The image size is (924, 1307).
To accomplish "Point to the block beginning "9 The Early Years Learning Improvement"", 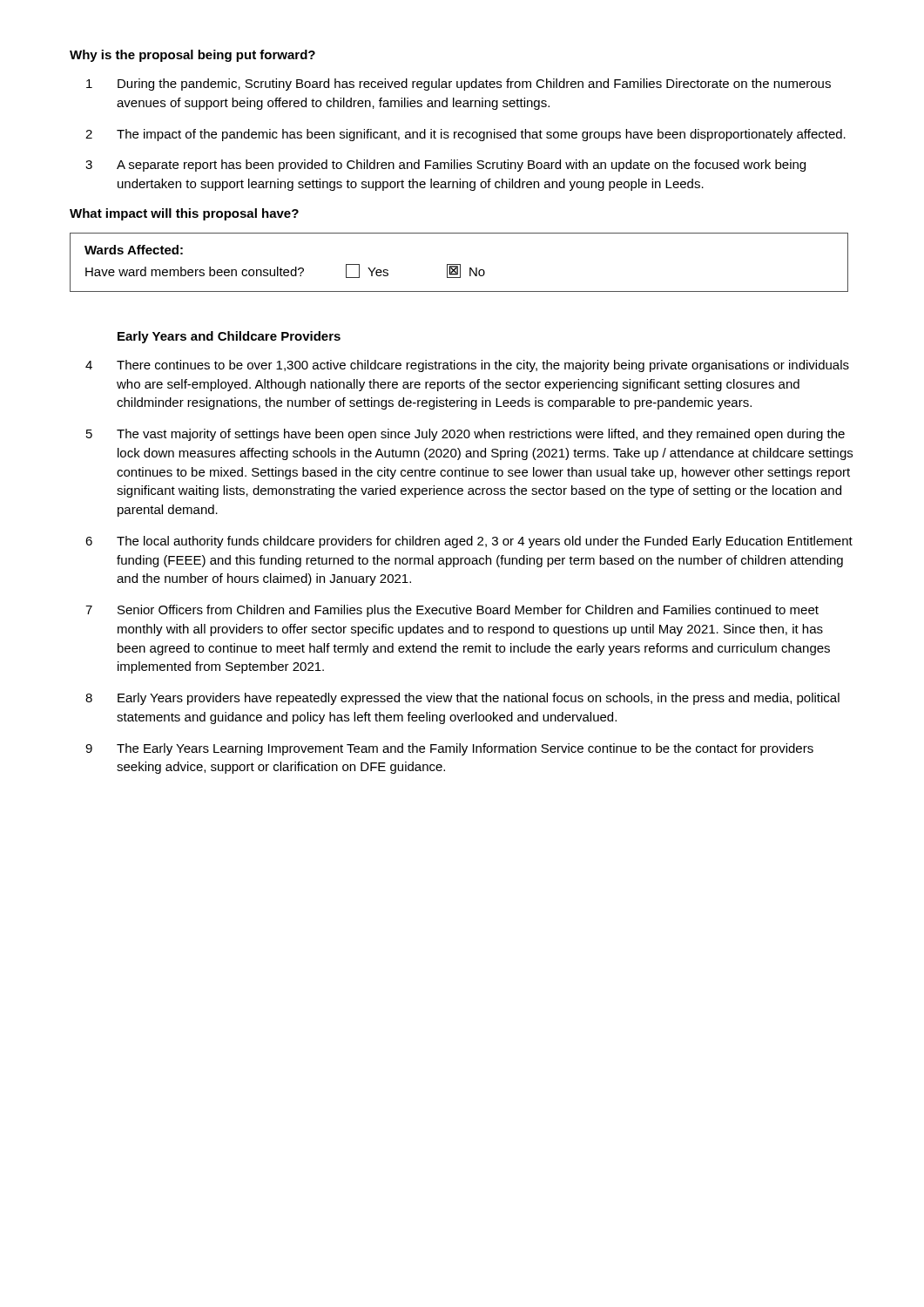I will click(x=462, y=757).
